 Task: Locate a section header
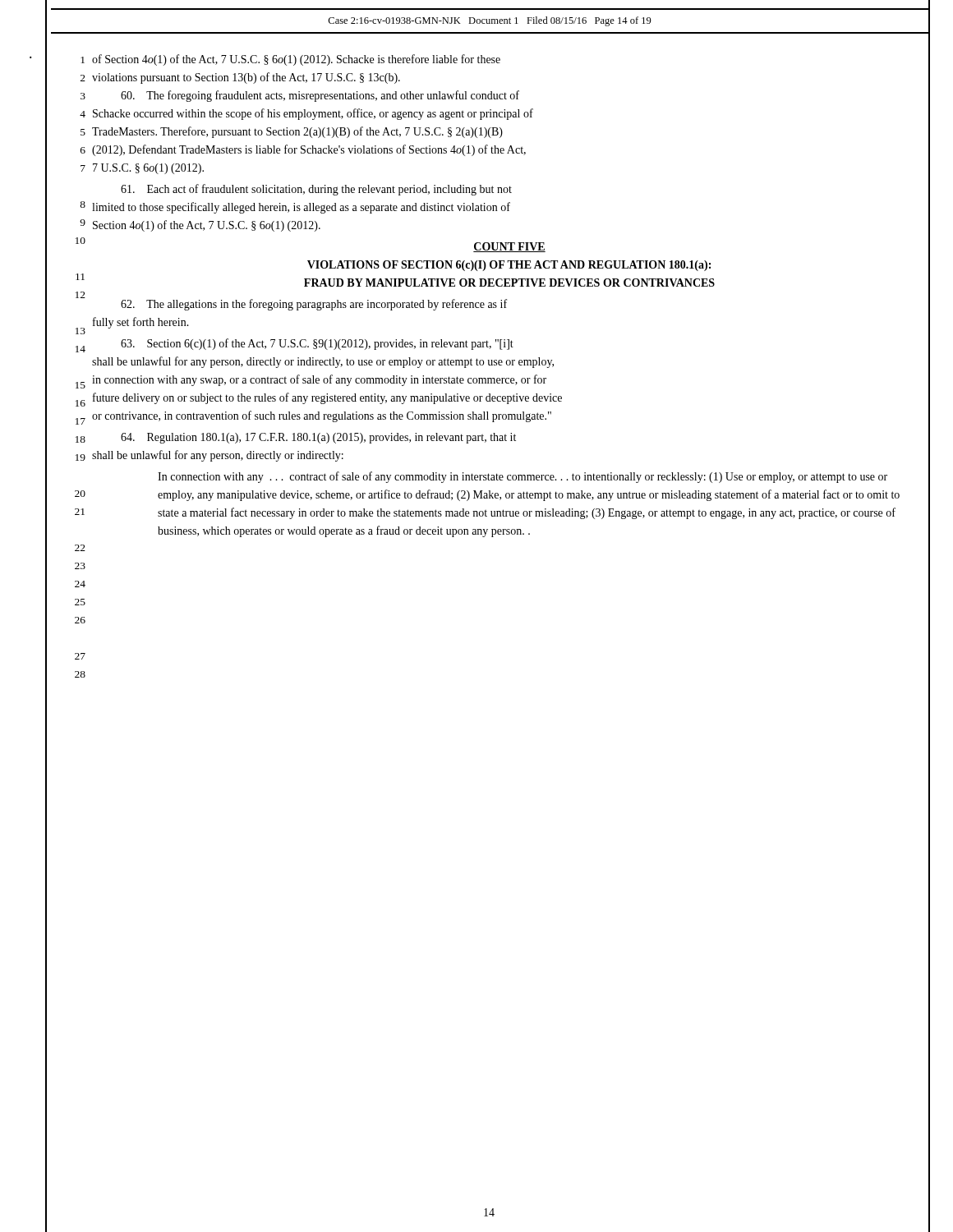[509, 265]
